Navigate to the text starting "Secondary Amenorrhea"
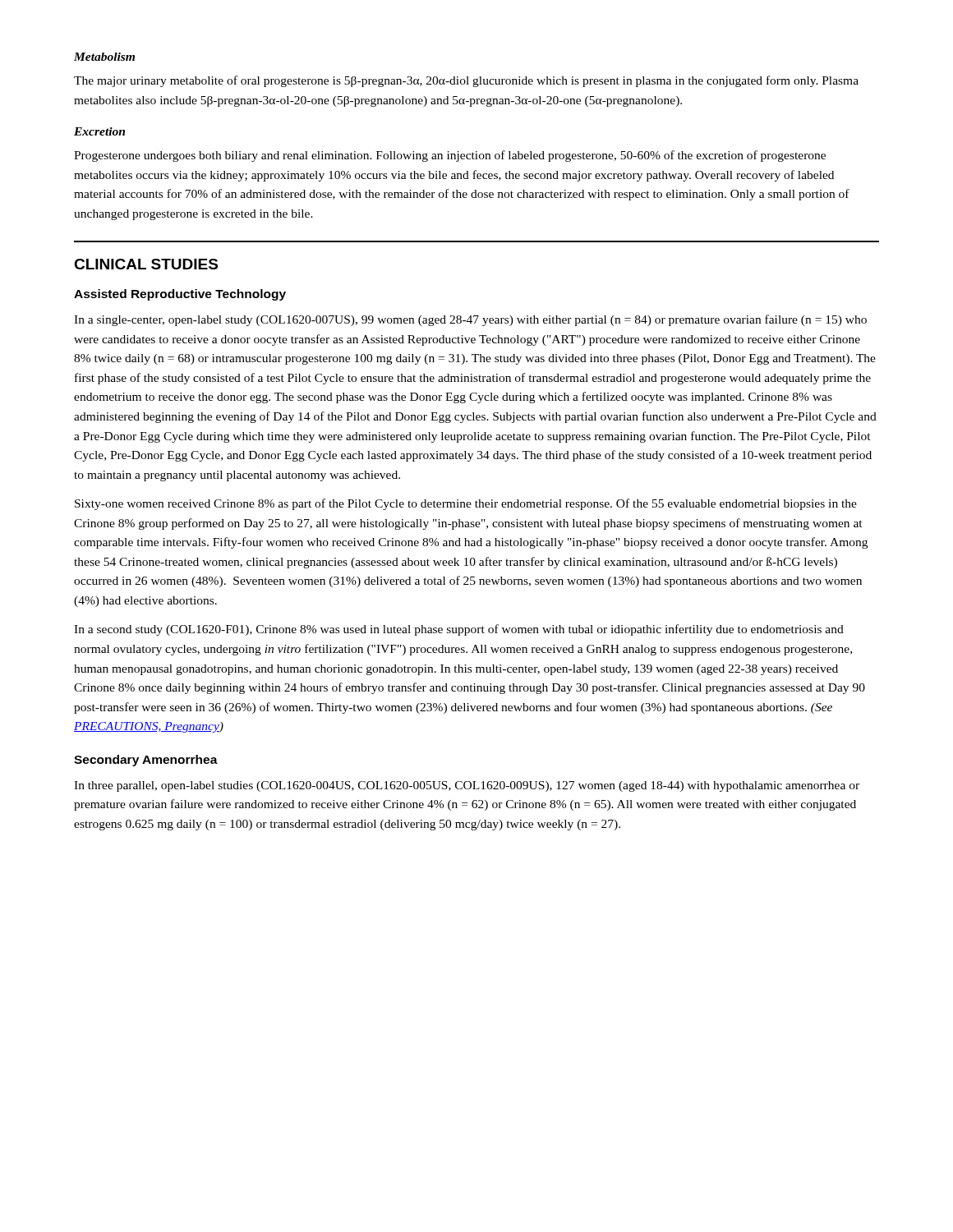This screenshot has height=1232, width=953. pos(146,759)
